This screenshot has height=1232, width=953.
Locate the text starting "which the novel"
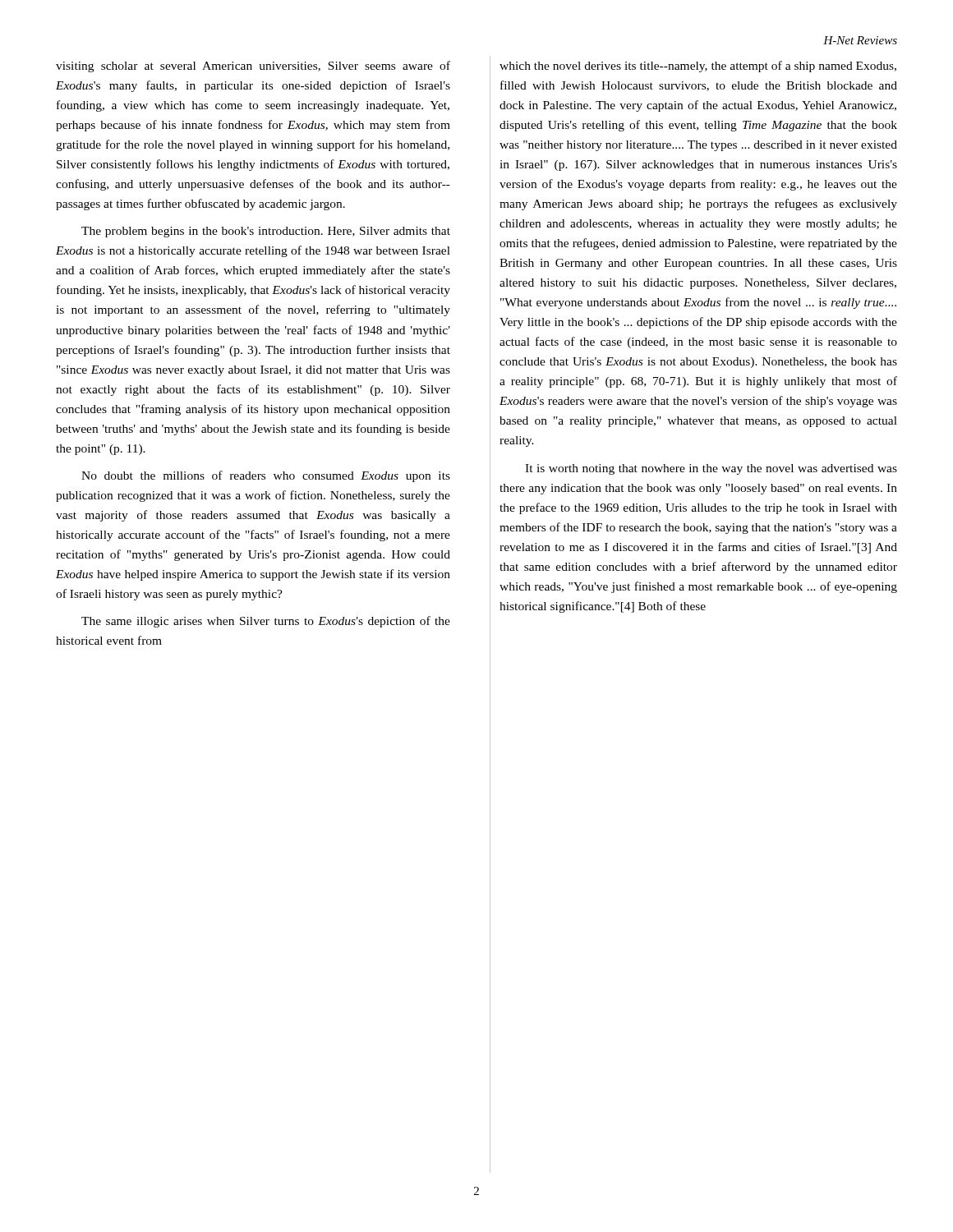click(698, 336)
